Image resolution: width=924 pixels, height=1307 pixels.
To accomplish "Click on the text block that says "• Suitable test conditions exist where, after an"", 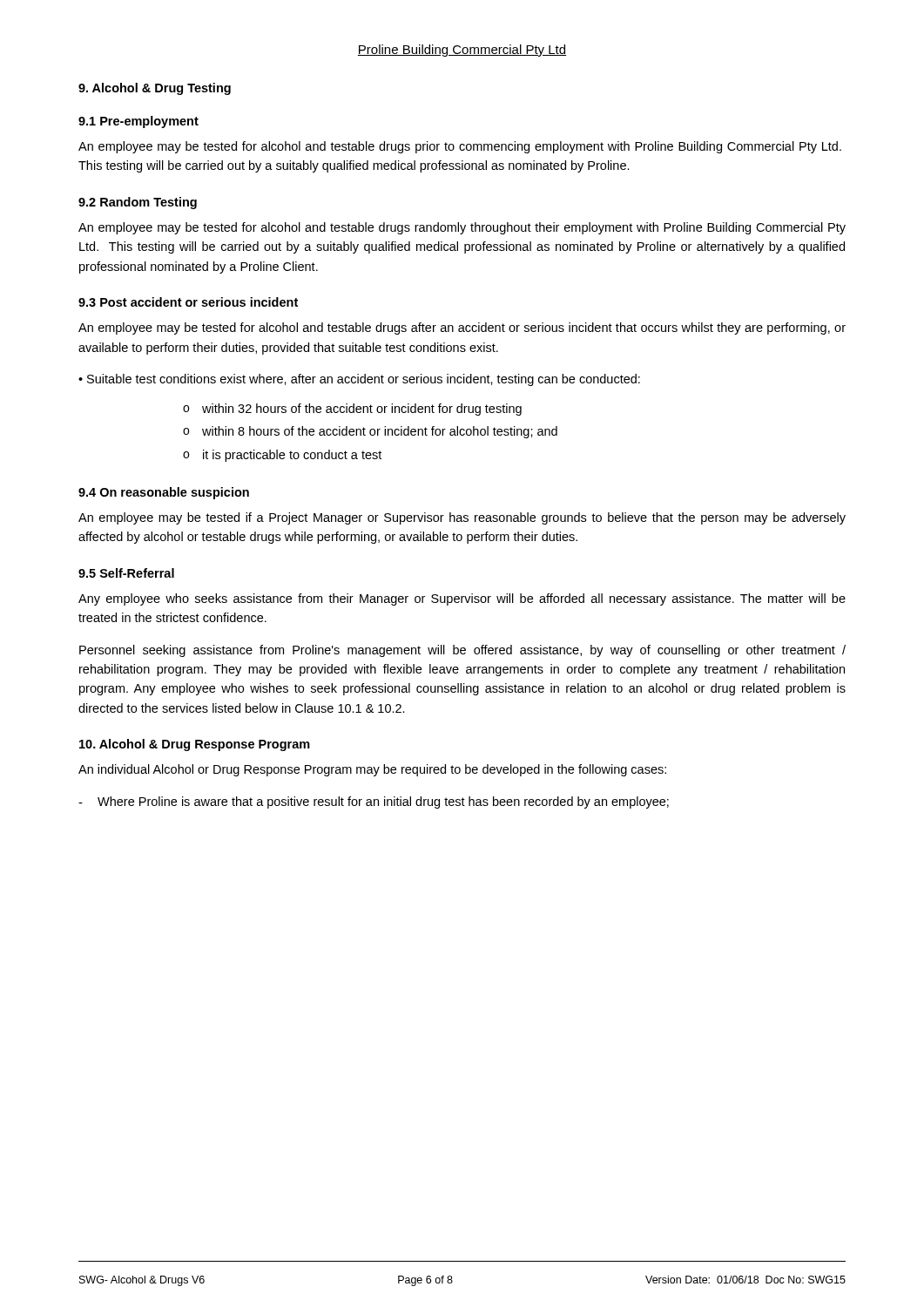I will coord(360,379).
